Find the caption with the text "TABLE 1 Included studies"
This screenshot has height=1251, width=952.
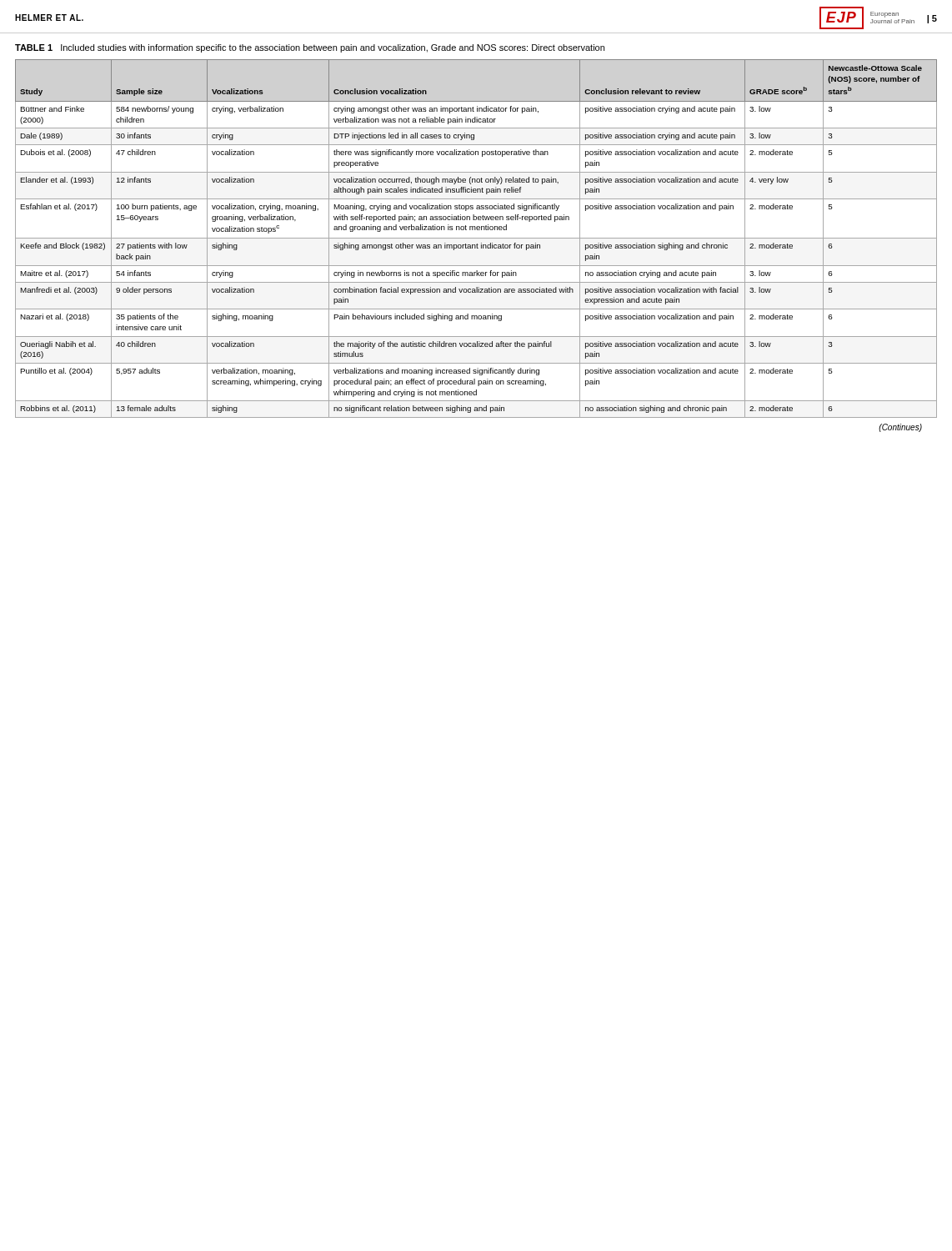[310, 48]
